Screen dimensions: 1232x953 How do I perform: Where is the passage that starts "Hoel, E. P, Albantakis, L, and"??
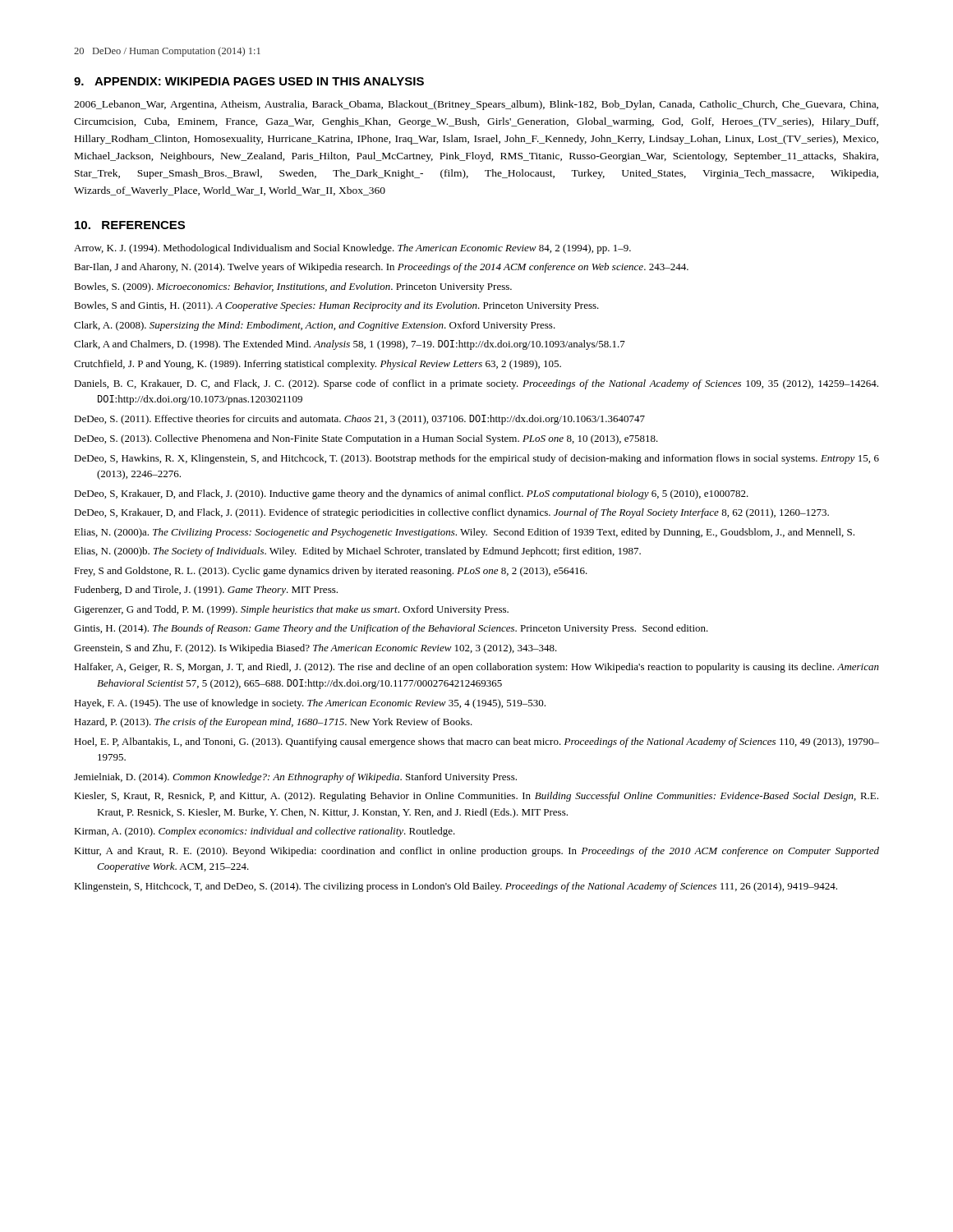(476, 749)
